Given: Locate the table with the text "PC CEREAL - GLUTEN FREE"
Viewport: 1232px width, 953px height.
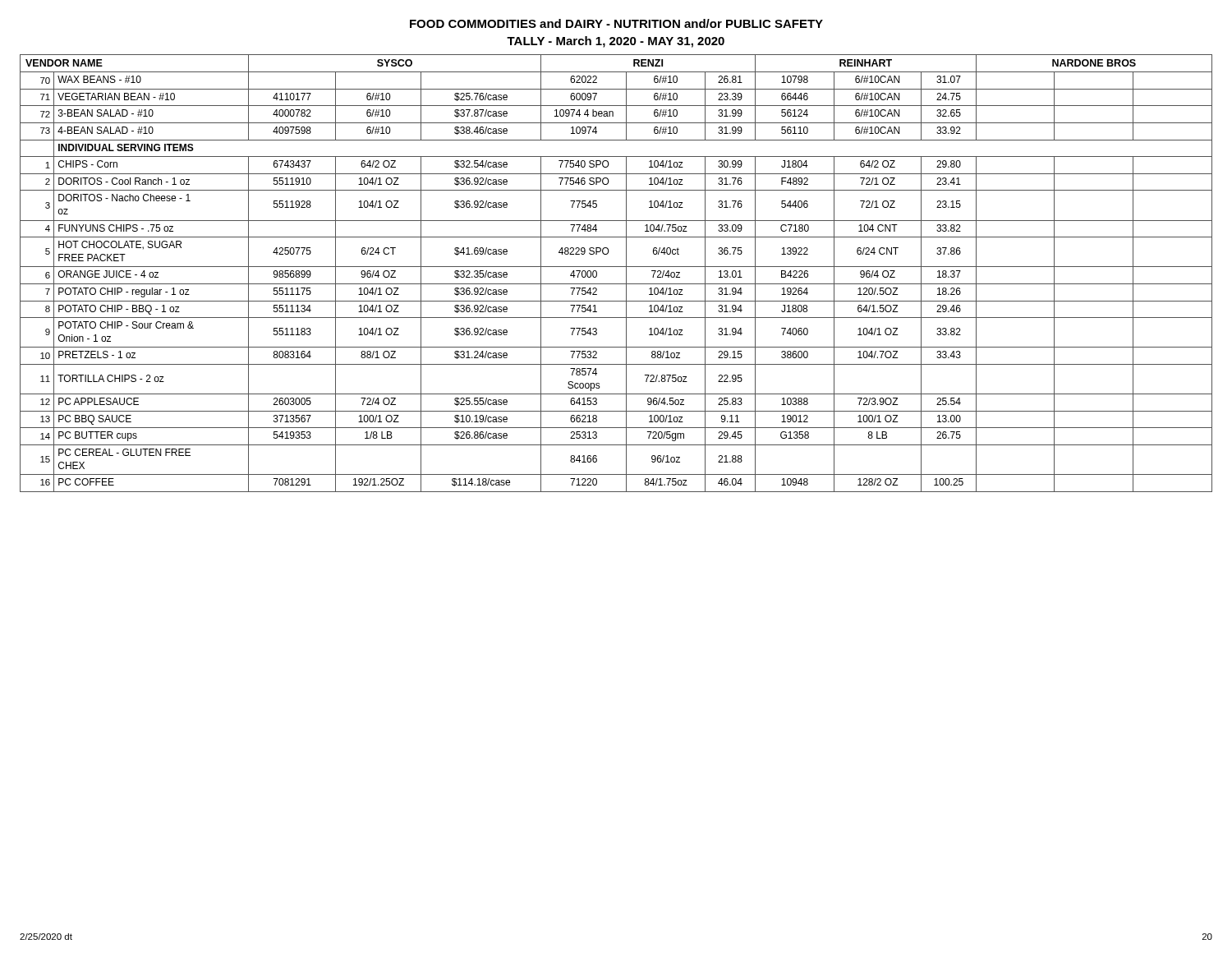Looking at the screenshot, I should (x=616, y=273).
